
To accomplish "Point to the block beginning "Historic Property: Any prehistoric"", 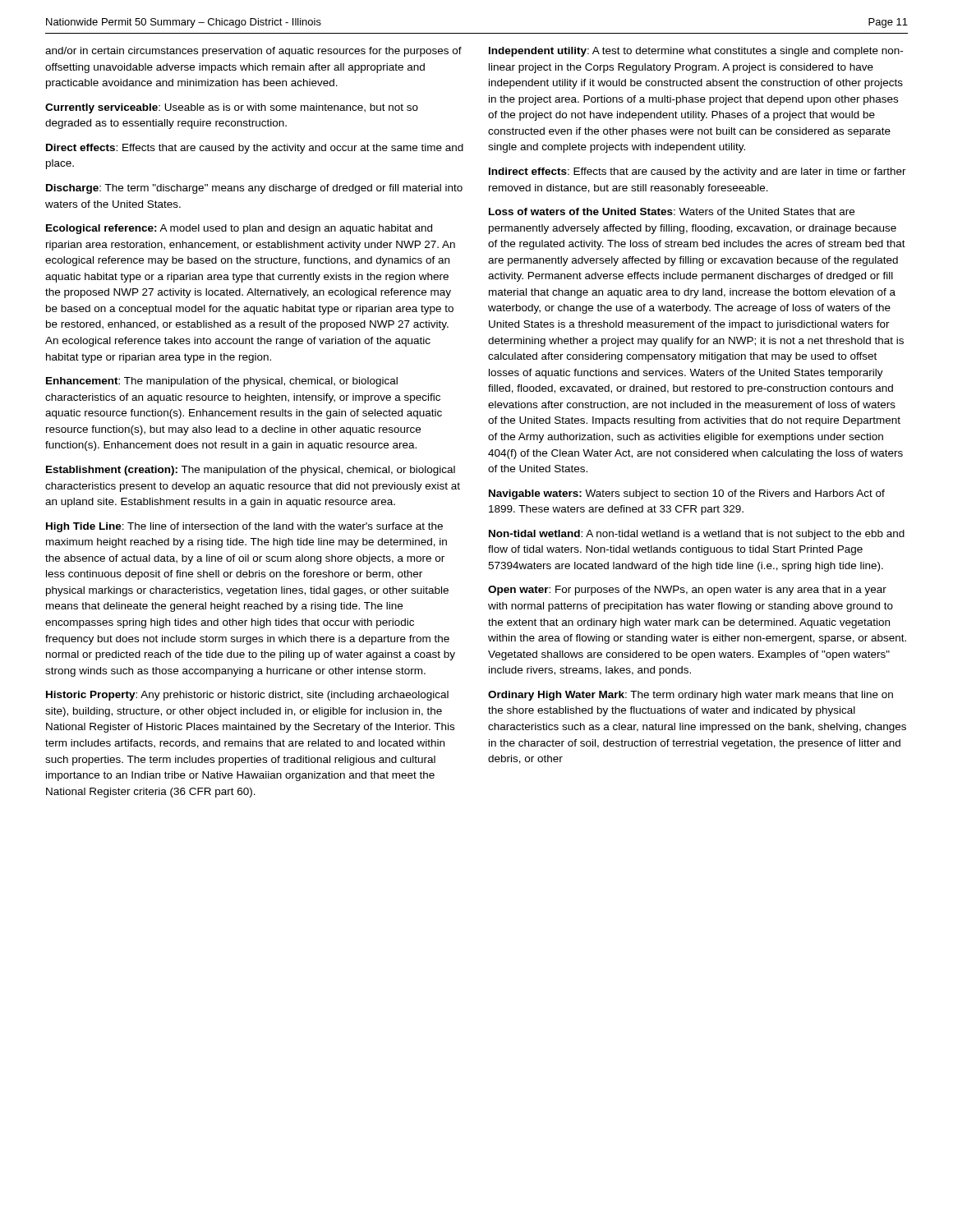I will point(255,743).
